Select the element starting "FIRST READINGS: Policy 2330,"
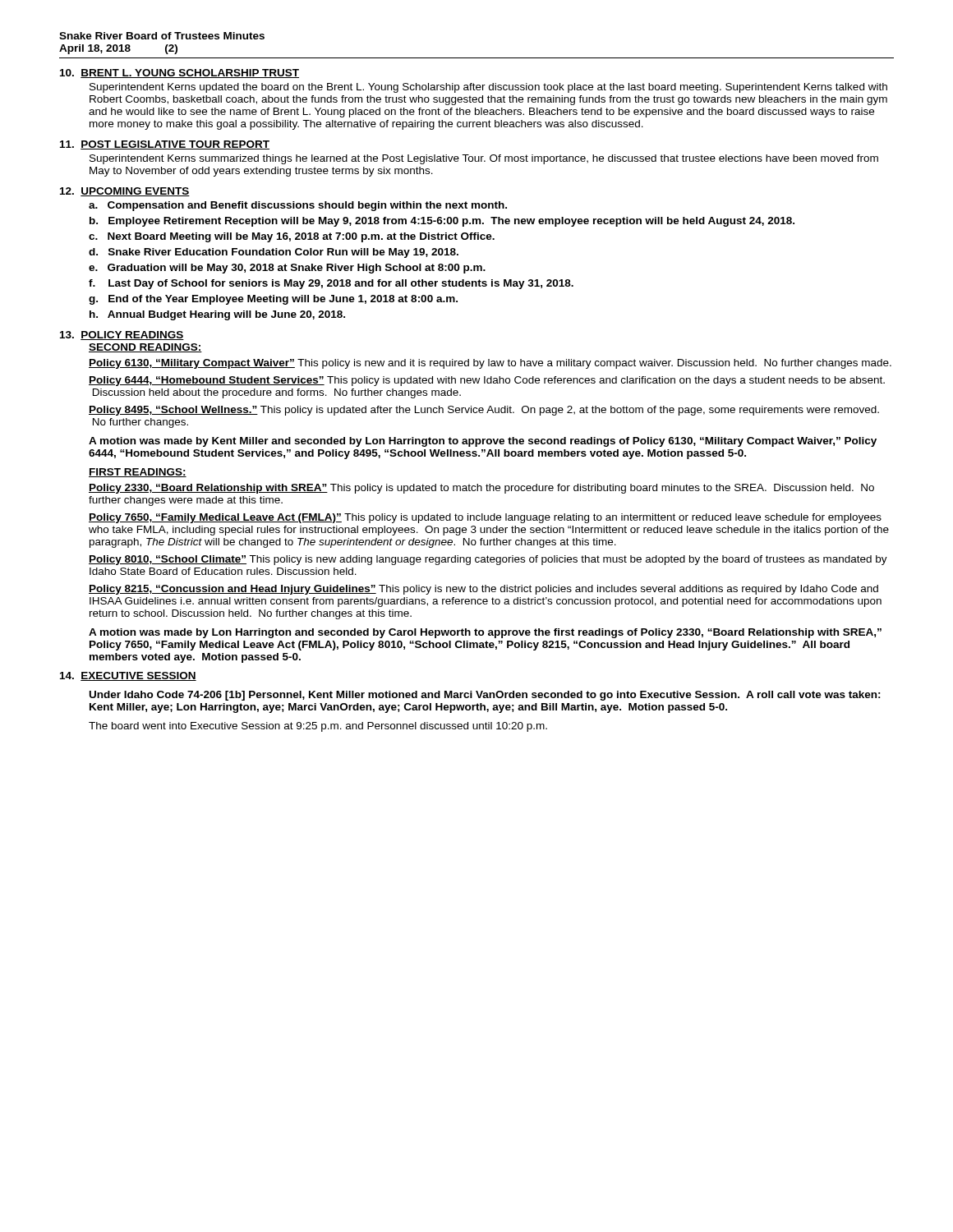 (491, 486)
